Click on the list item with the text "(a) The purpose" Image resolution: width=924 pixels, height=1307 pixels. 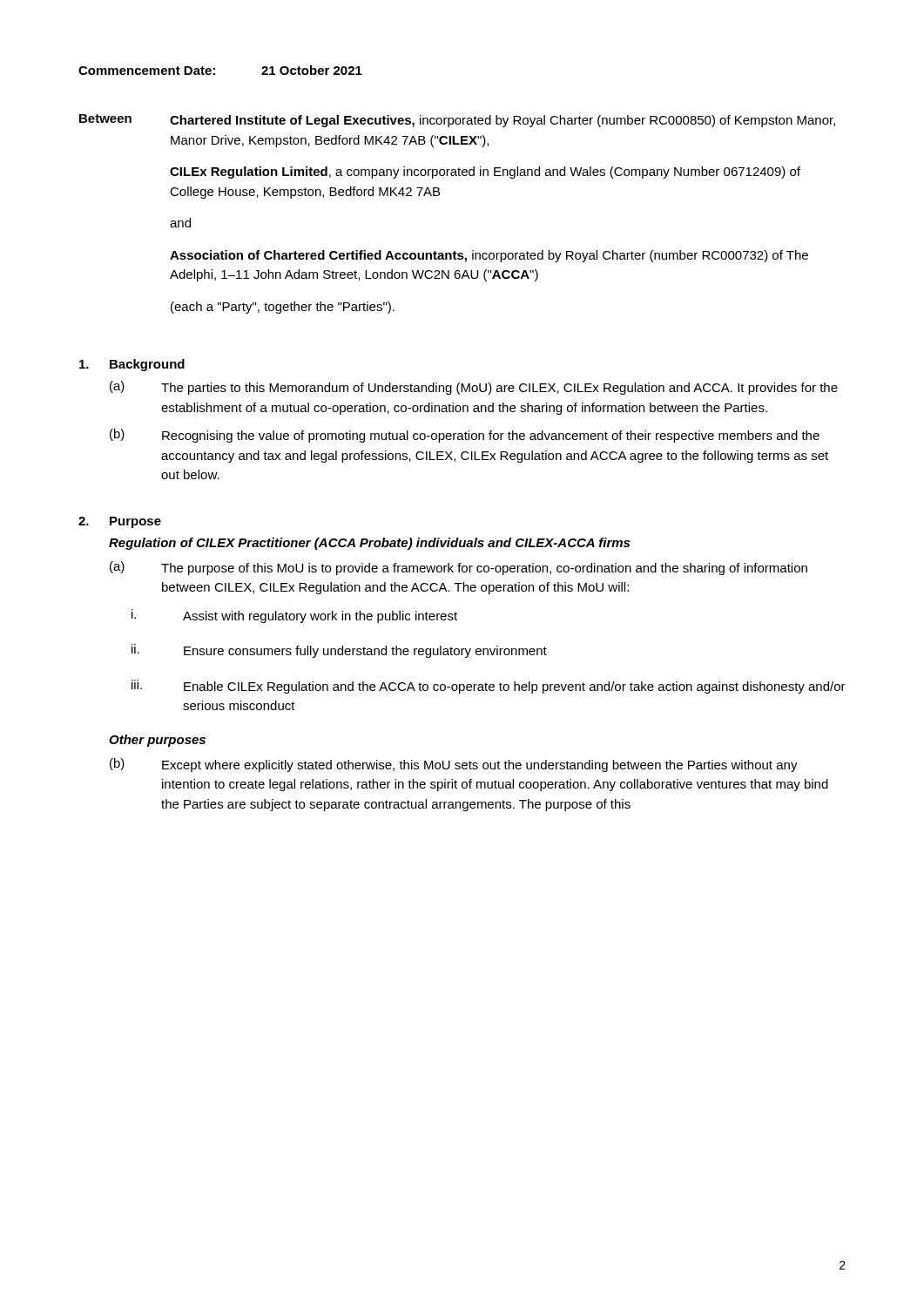(x=477, y=578)
